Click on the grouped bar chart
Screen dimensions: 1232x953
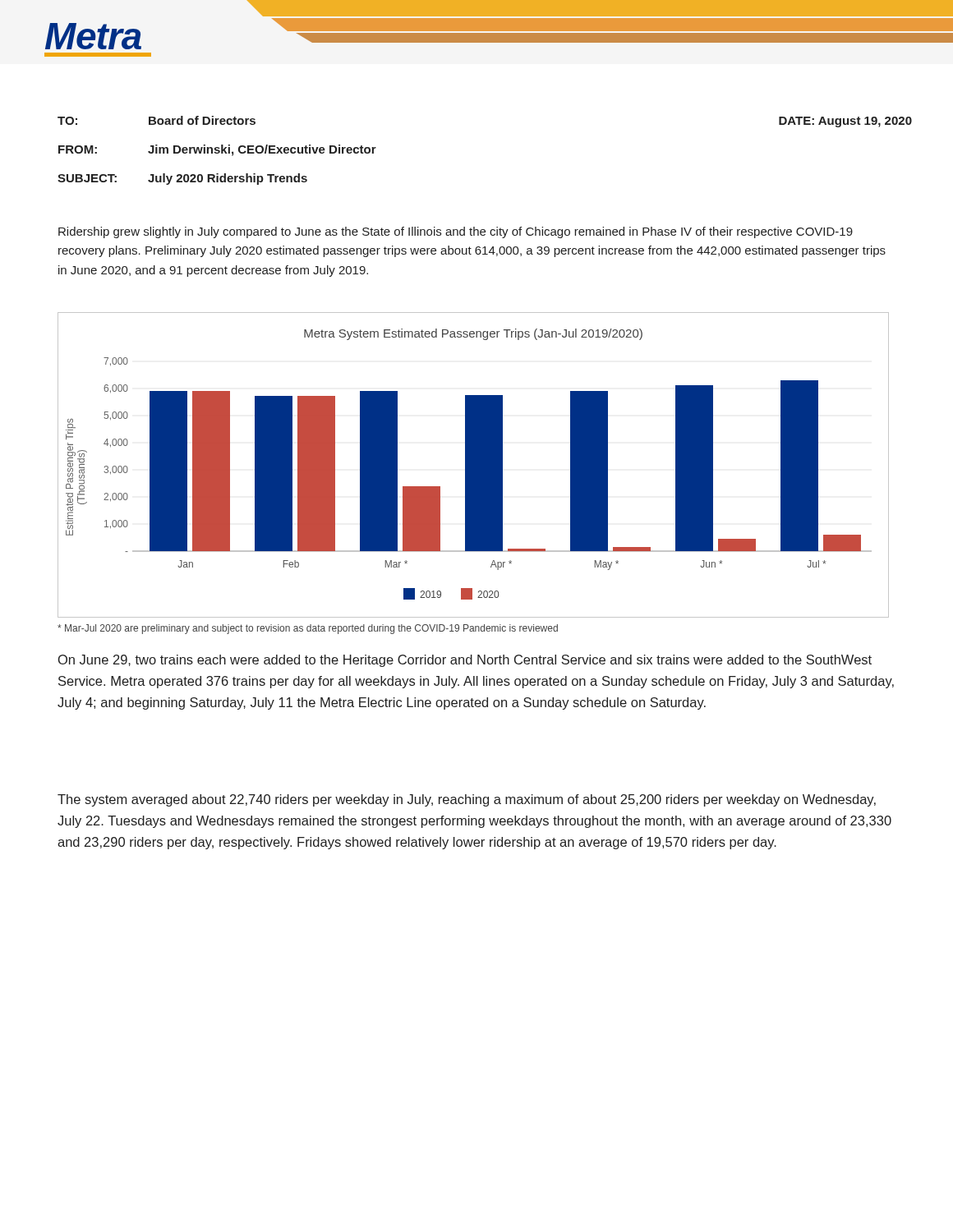(473, 465)
